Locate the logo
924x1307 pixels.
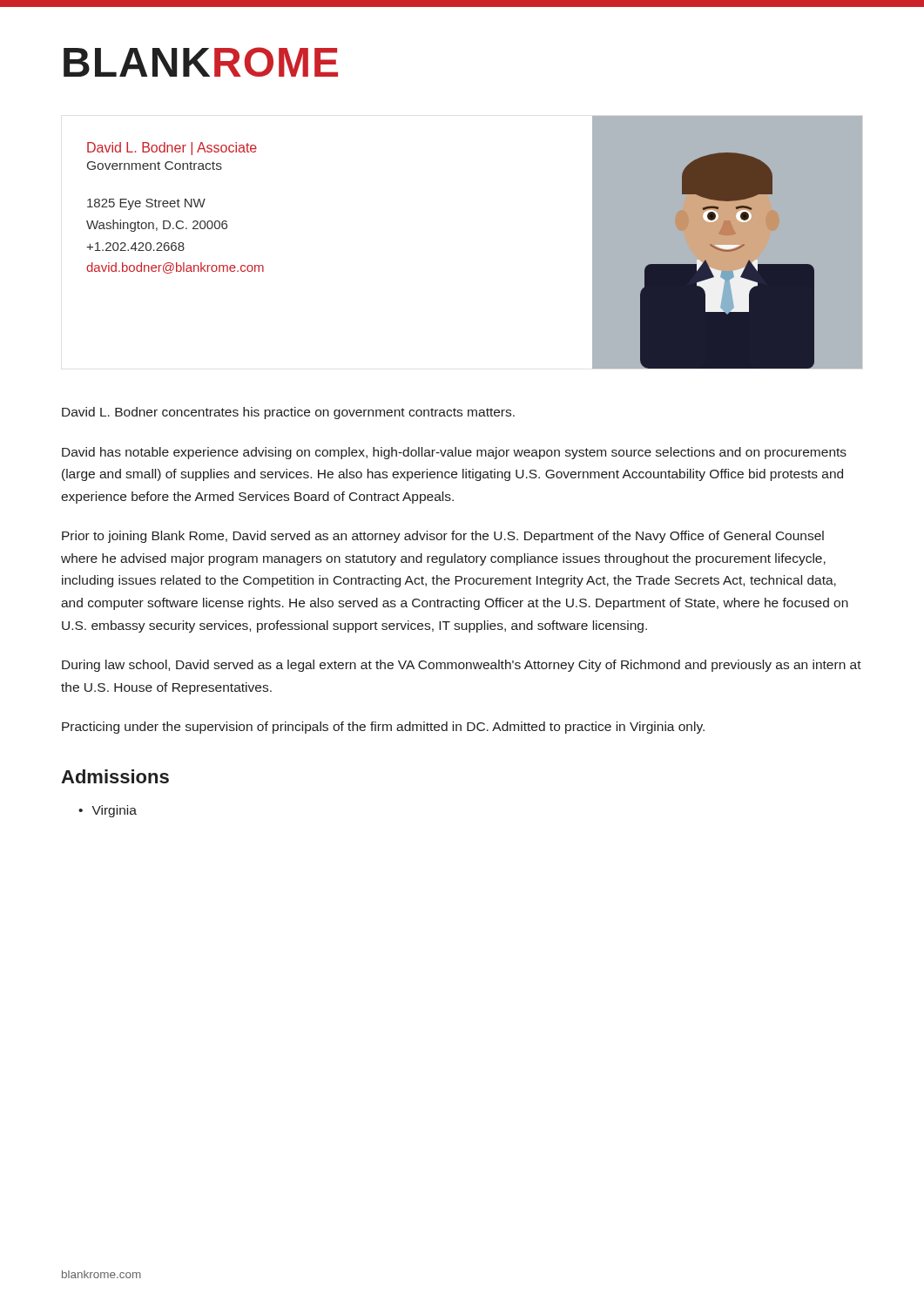click(x=462, y=63)
